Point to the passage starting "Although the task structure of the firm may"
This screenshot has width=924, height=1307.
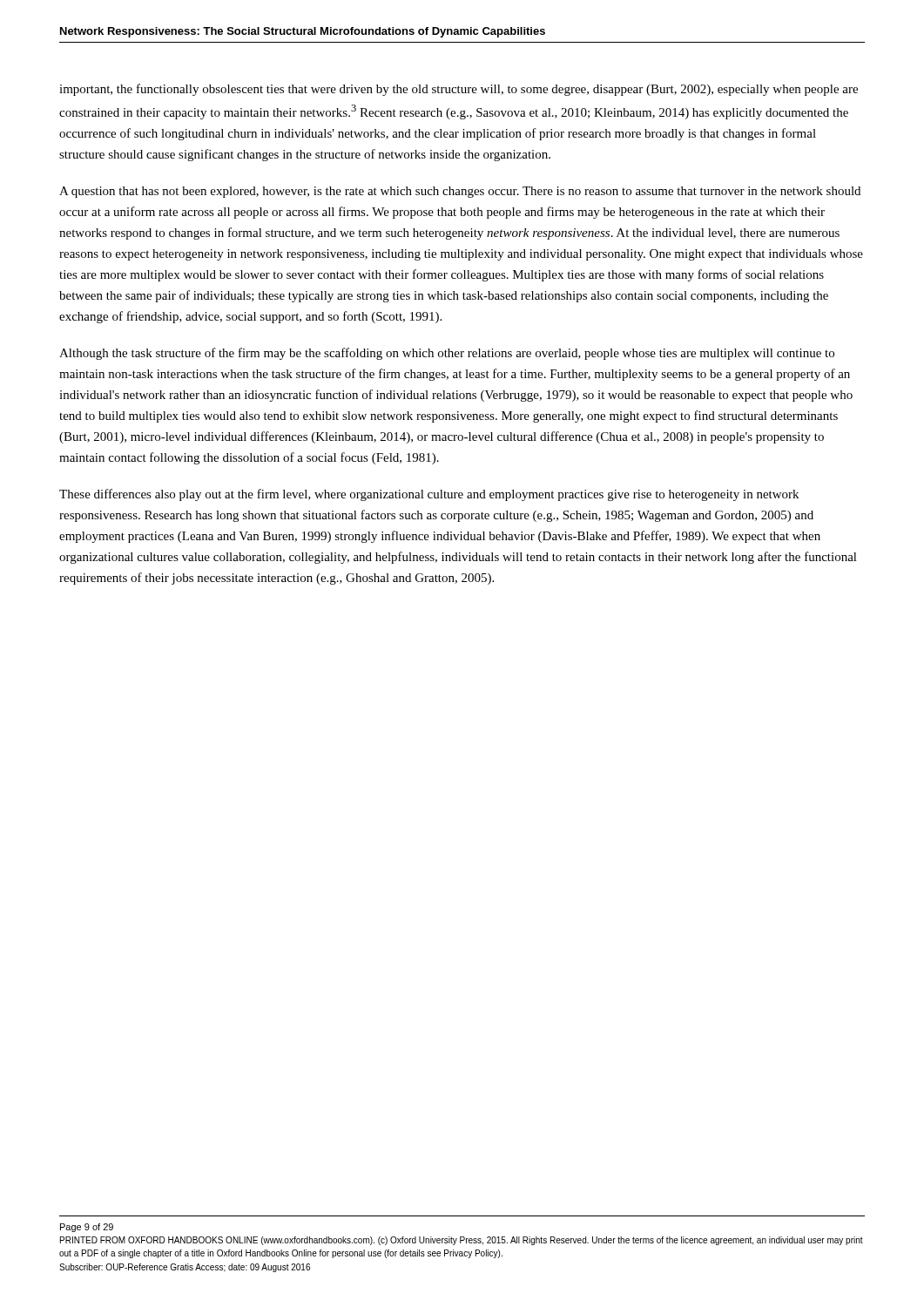click(456, 405)
